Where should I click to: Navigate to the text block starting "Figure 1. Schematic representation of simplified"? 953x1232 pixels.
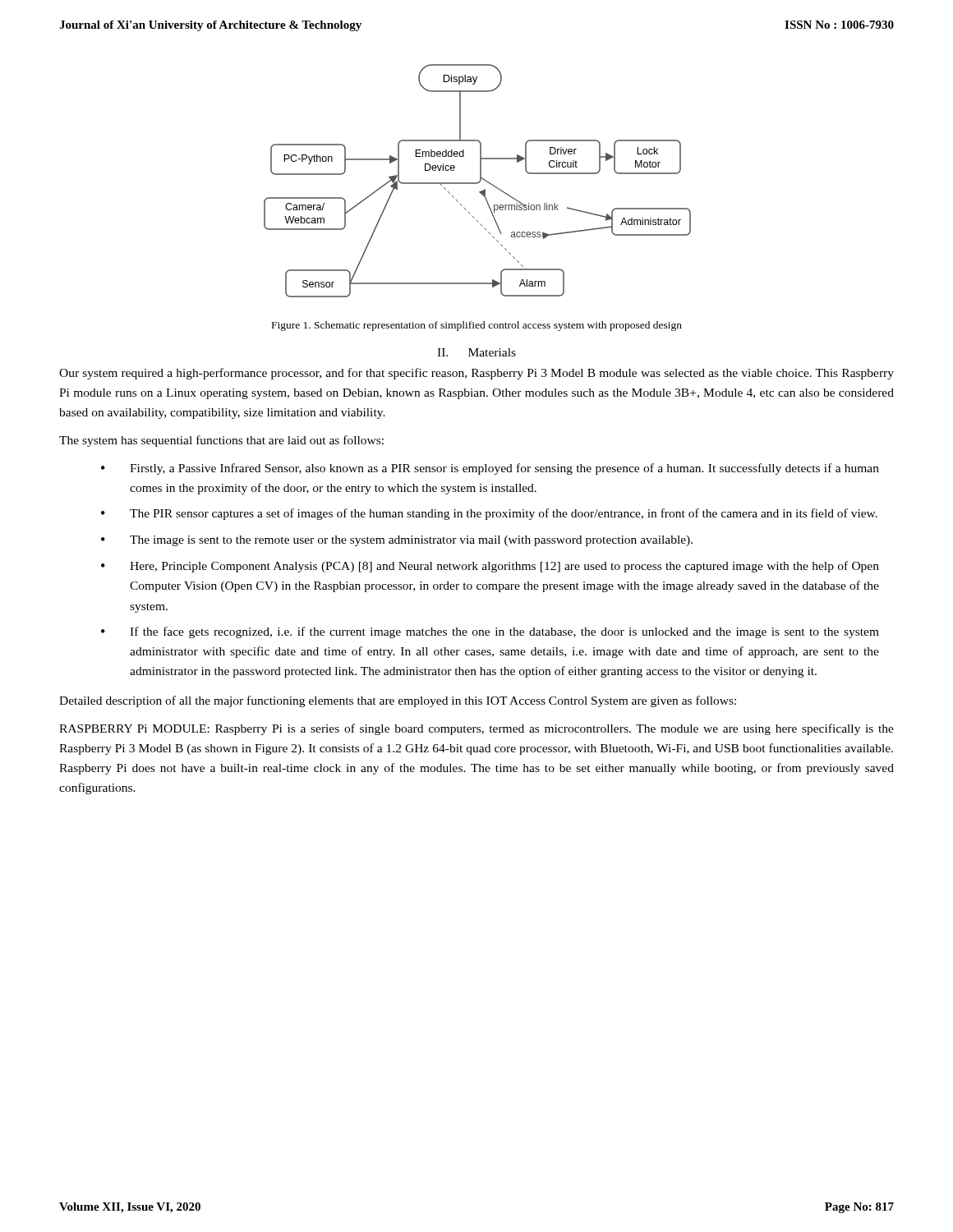coord(476,325)
